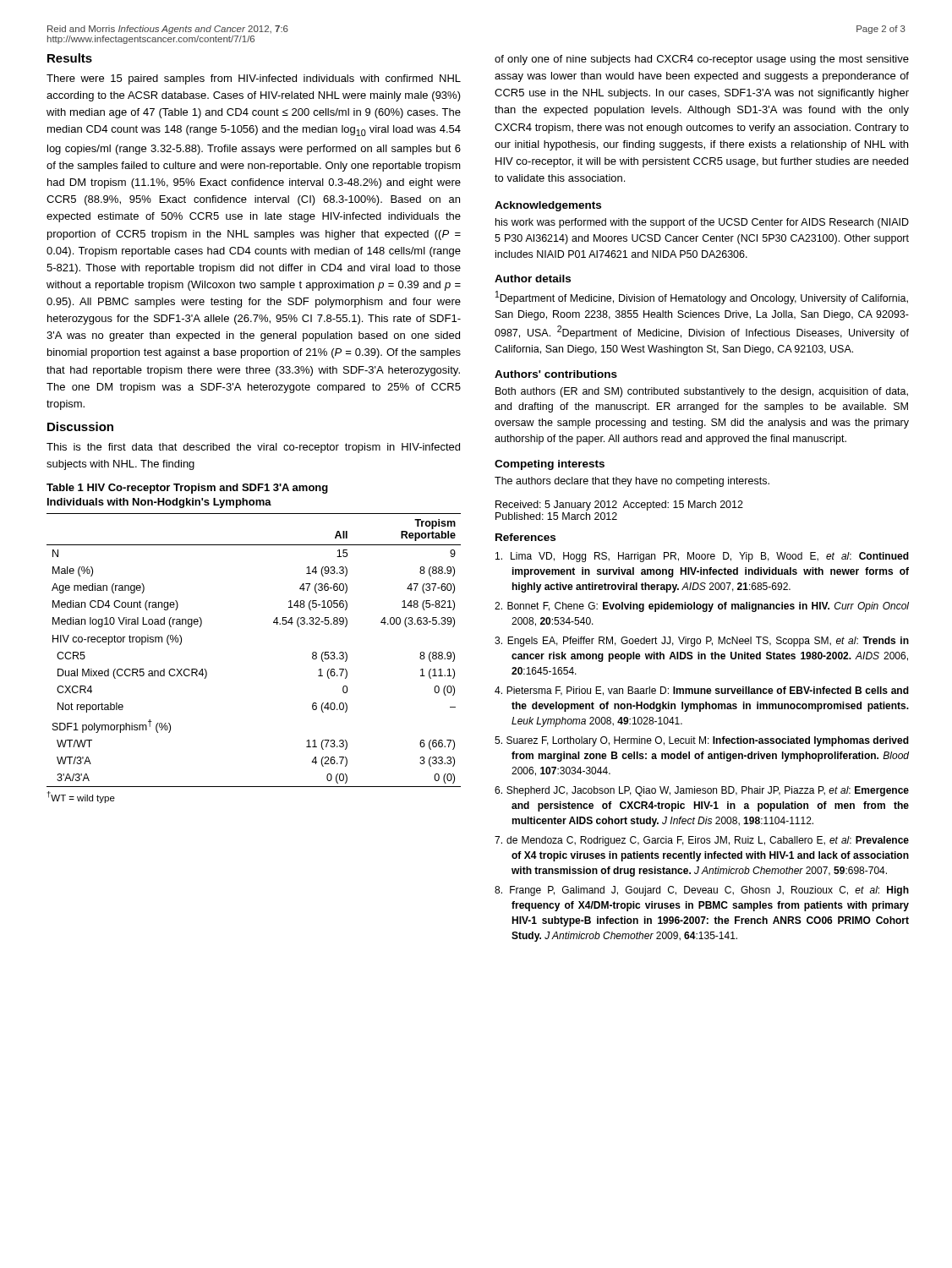Locate the text starting "Received: 5 January 2012 Accepted: 15"

click(x=619, y=511)
